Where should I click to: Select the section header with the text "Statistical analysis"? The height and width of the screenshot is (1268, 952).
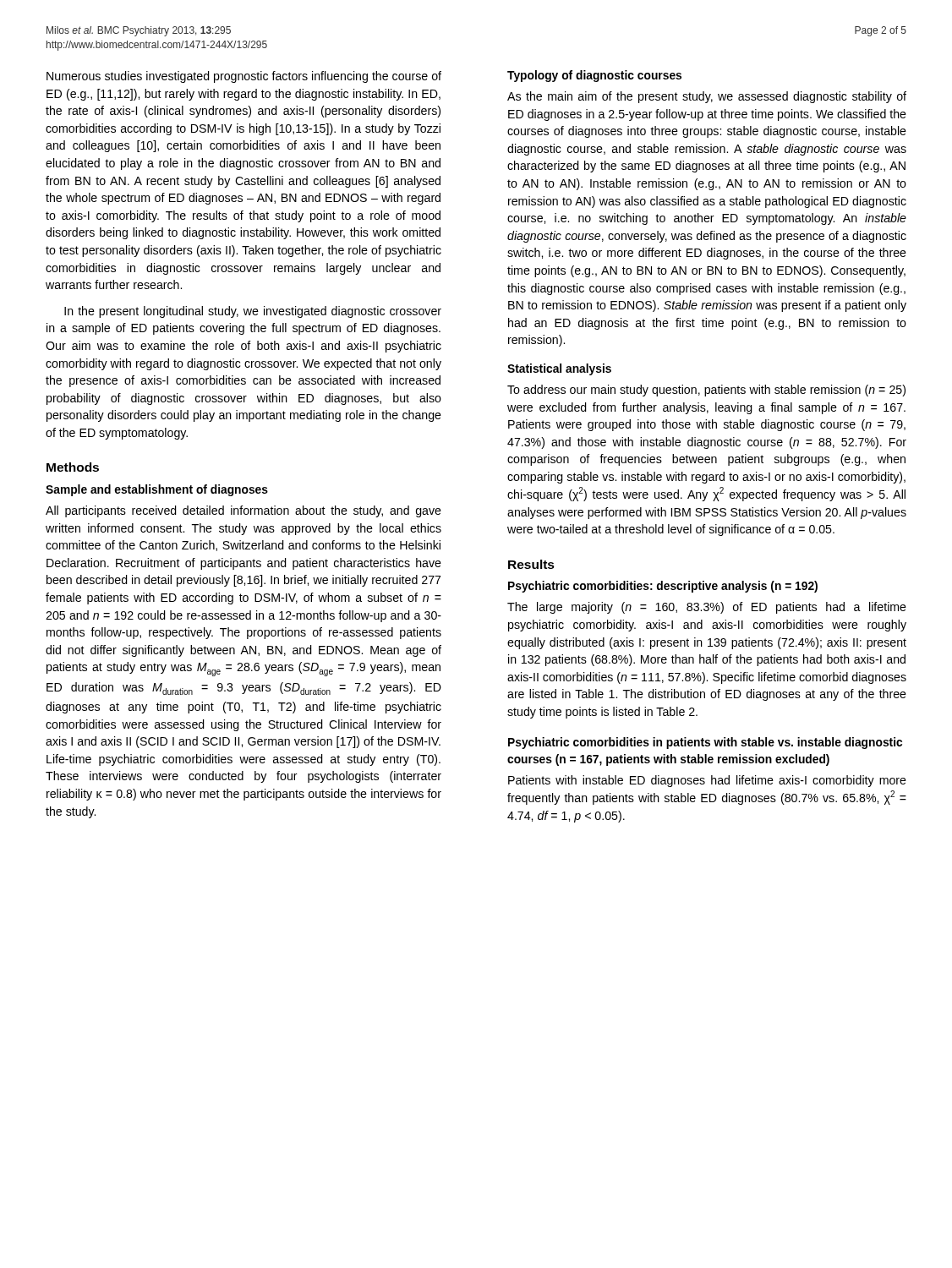[559, 369]
